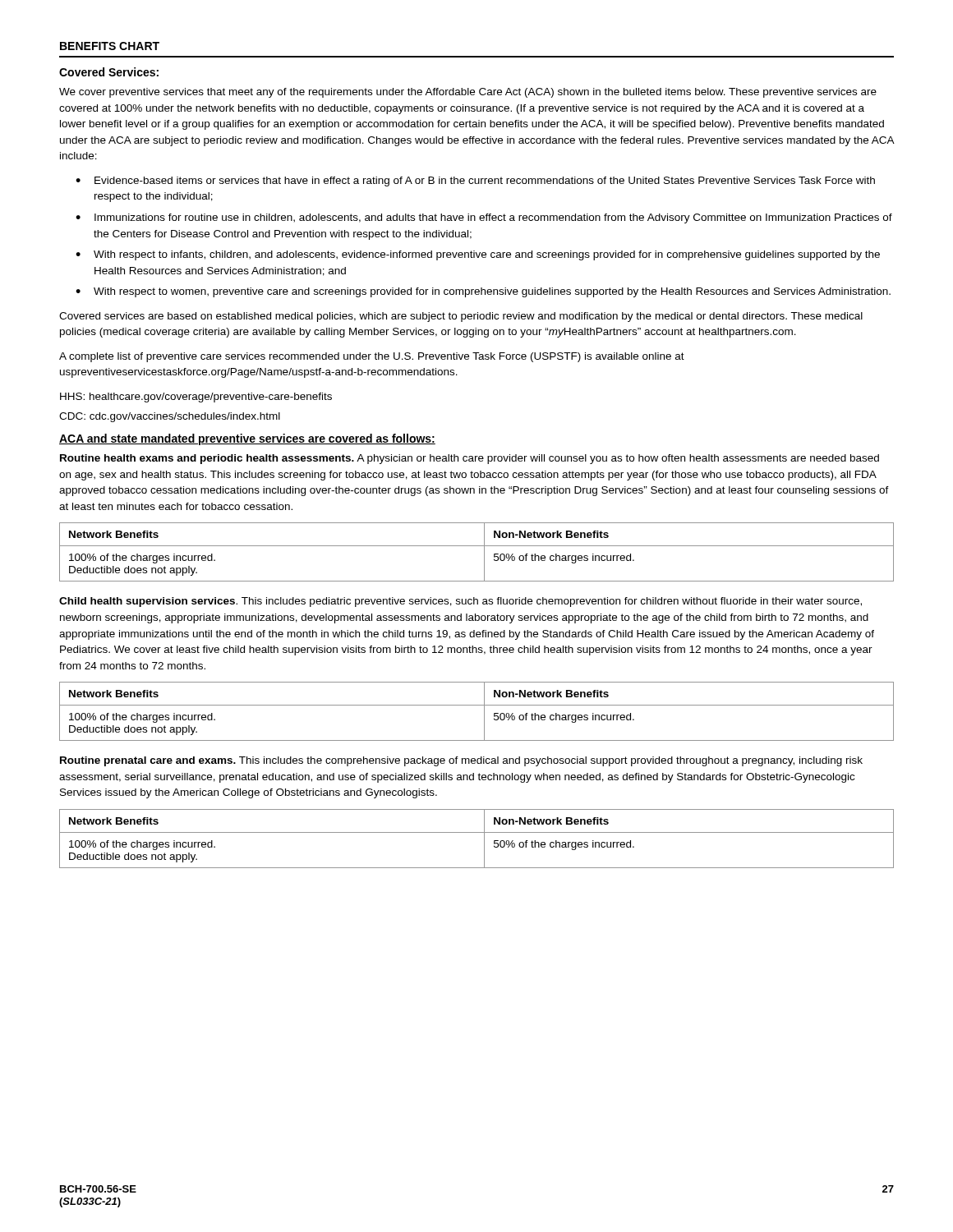Click on the region starting "• Immunizations for routine"

coord(485,225)
